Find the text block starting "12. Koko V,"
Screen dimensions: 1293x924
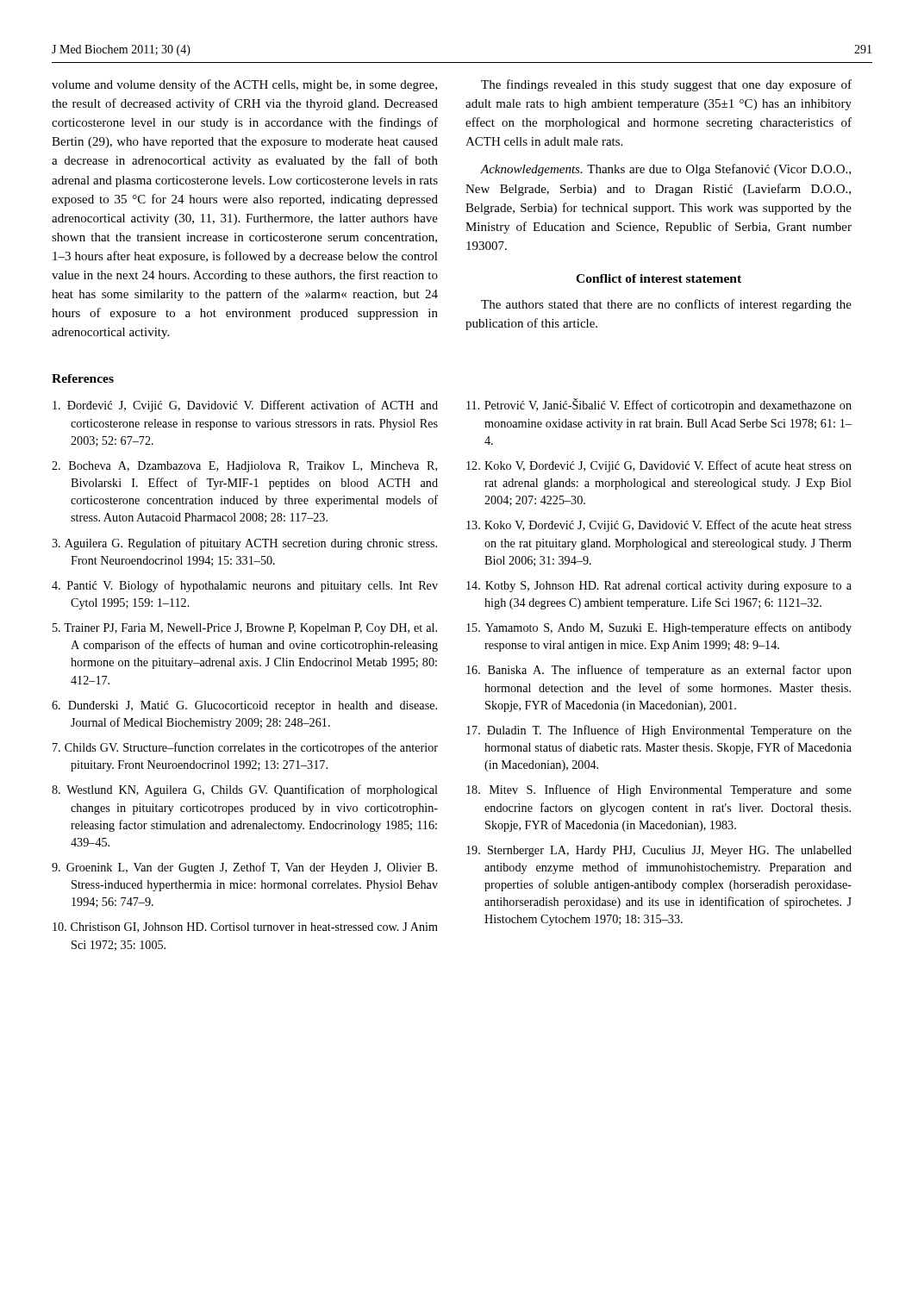[x=658, y=483]
